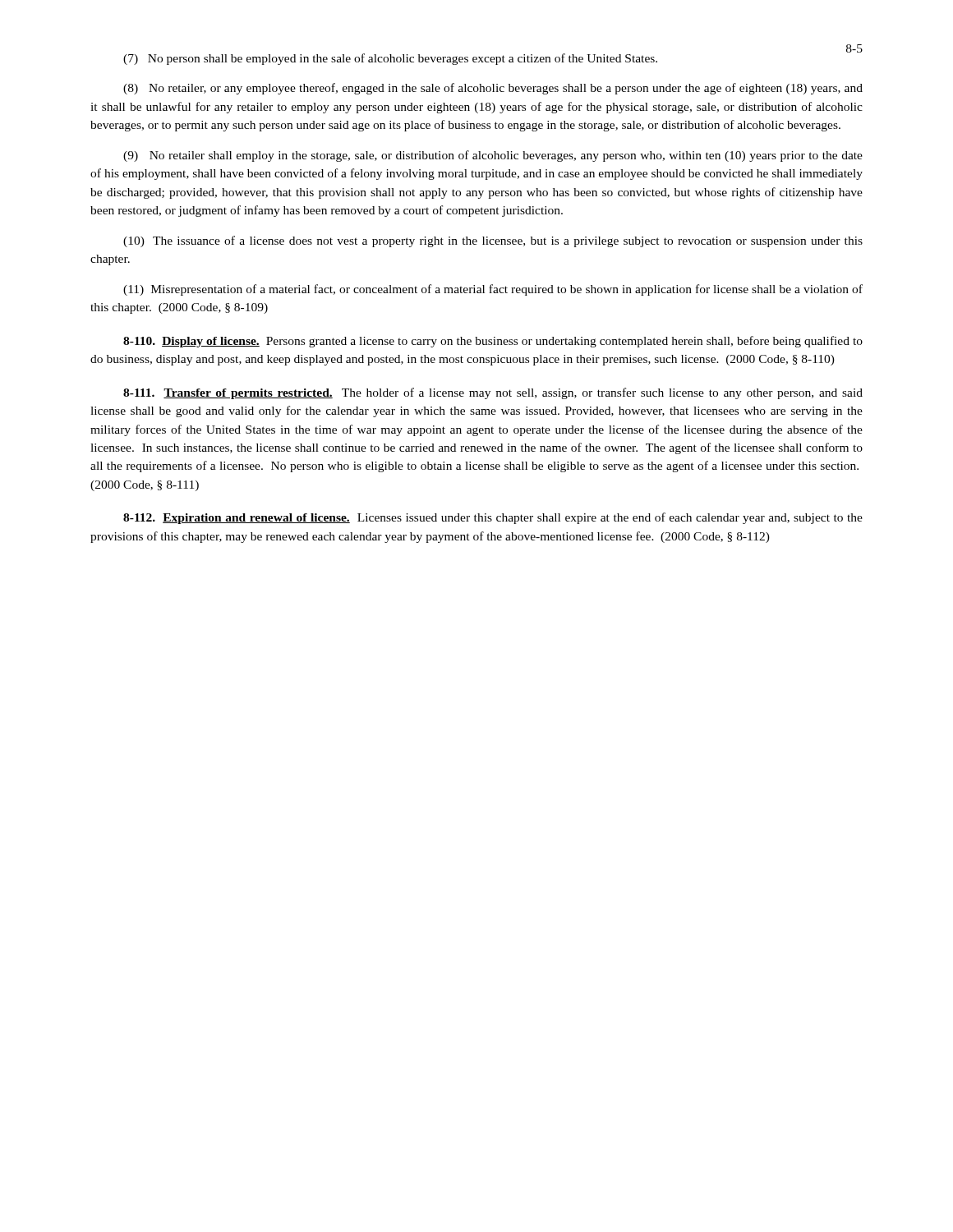Click on the text block containing "(10) The issuance of a license does not"
This screenshot has width=953, height=1232.
pos(476,250)
